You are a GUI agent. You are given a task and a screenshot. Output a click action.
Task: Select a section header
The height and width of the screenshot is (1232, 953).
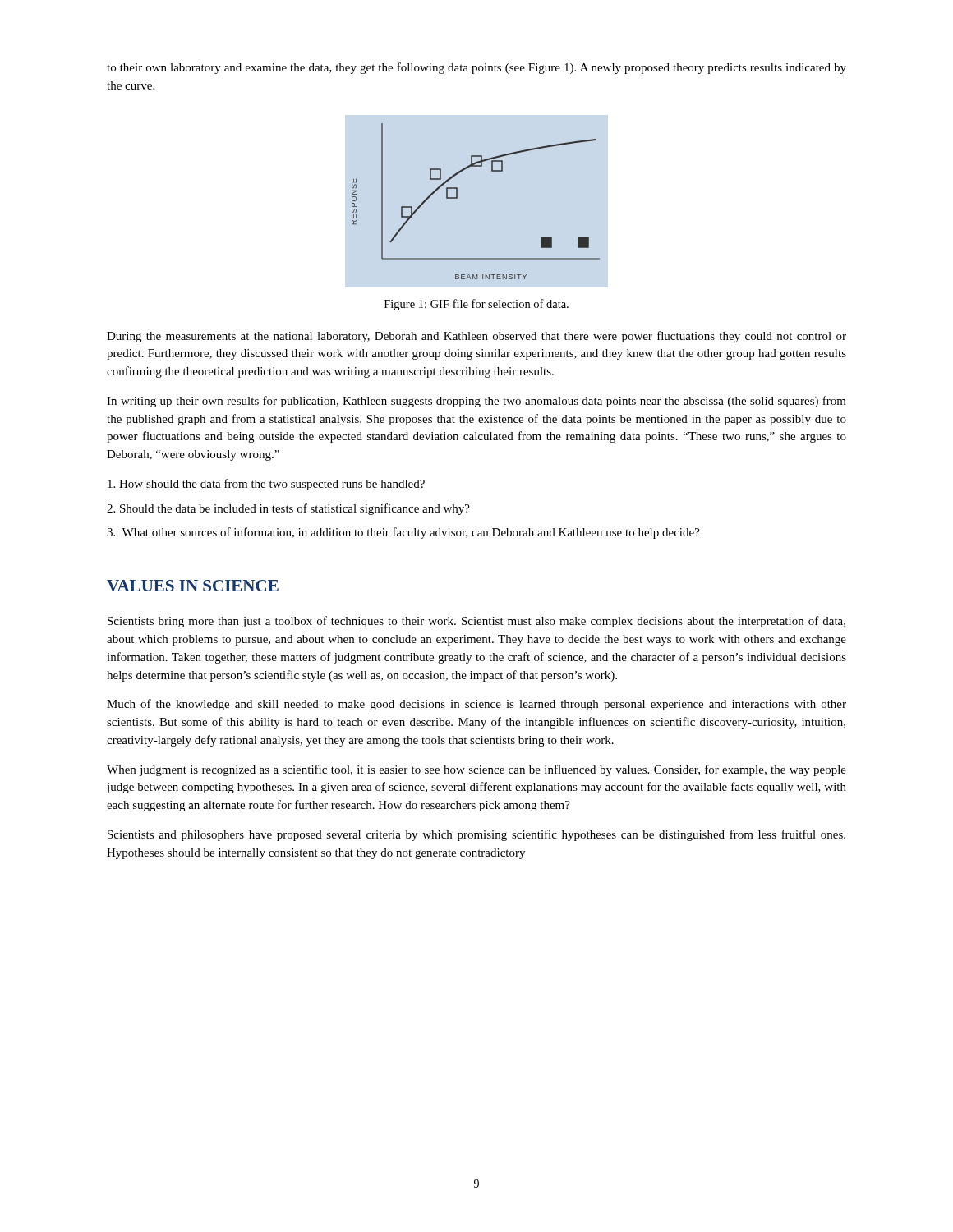tap(193, 586)
